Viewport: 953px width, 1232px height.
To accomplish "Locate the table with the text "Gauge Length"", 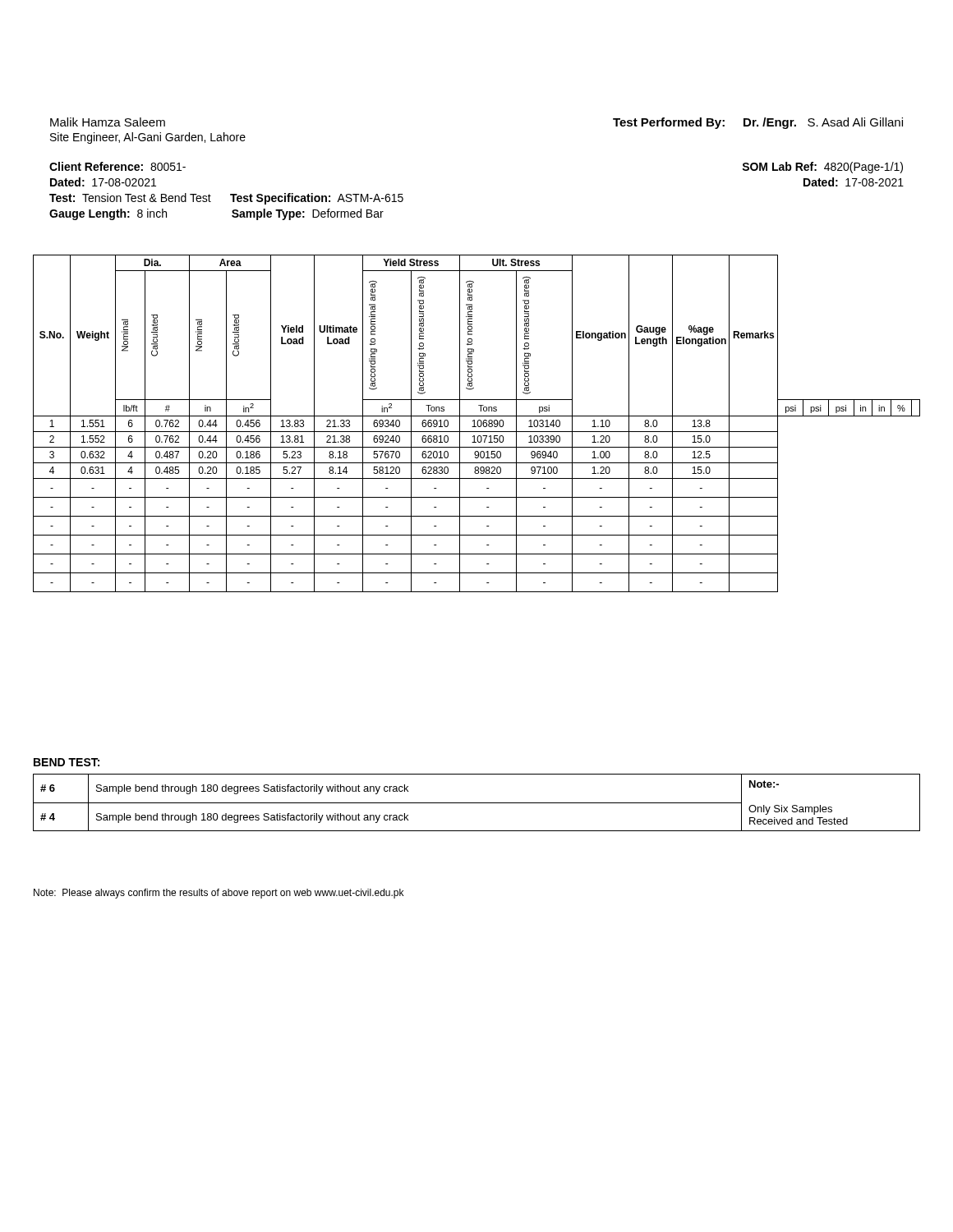I will pos(476,423).
